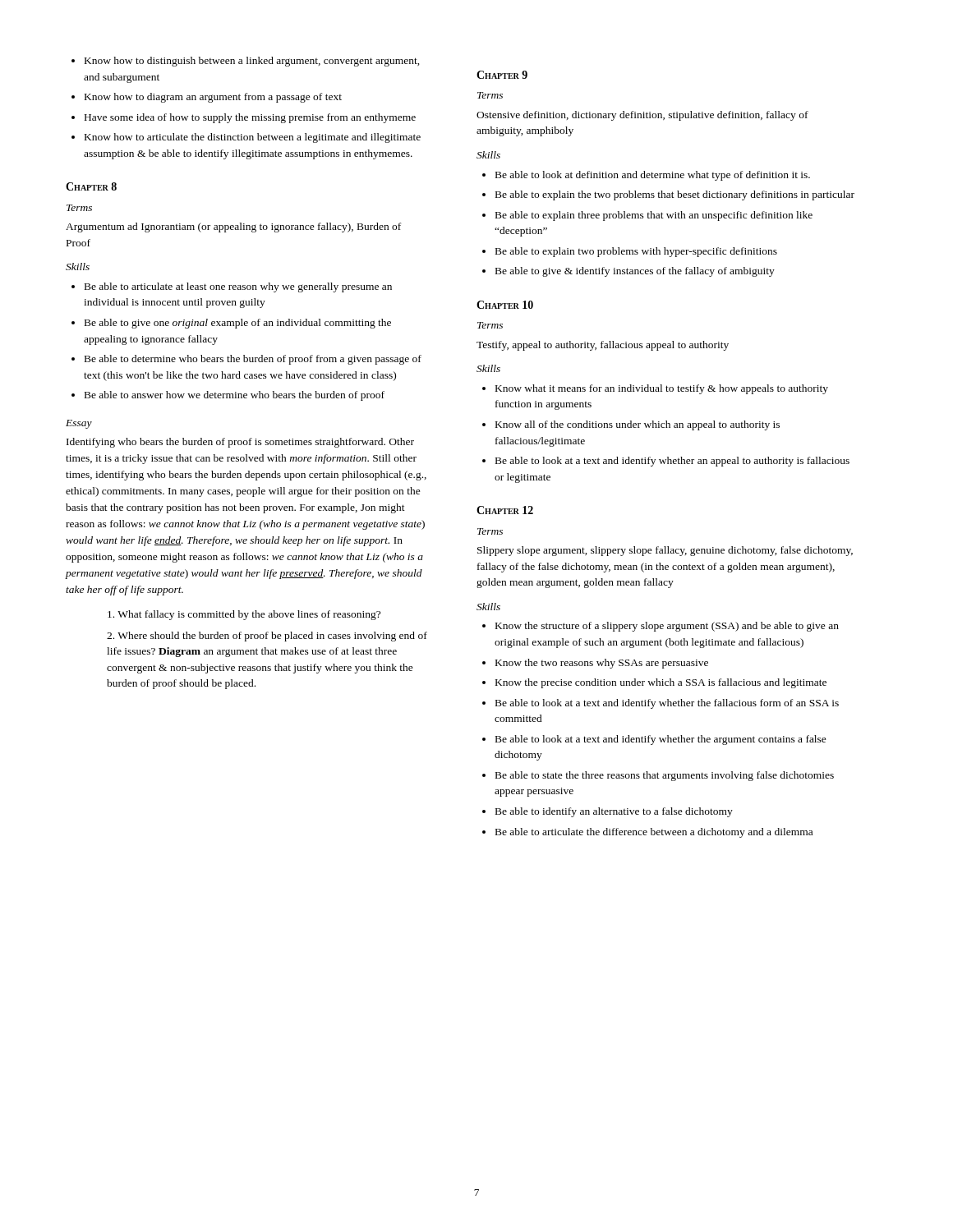The height and width of the screenshot is (1232, 953).
Task: Point to the text block starting "Know how to diagram an"
Action: point(255,97)
